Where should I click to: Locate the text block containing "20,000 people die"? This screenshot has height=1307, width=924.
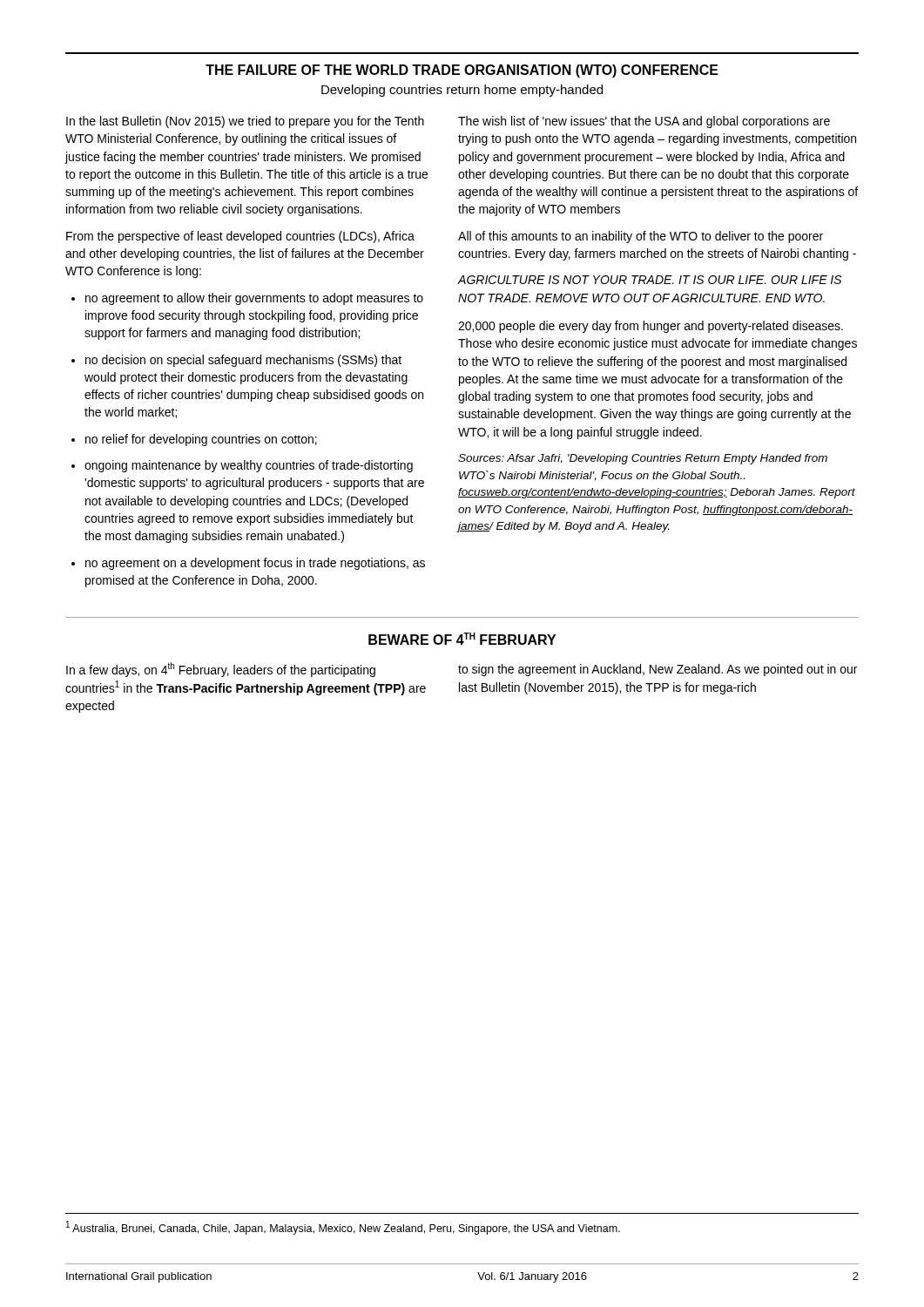pyautogui.click(x=658, y=379)
